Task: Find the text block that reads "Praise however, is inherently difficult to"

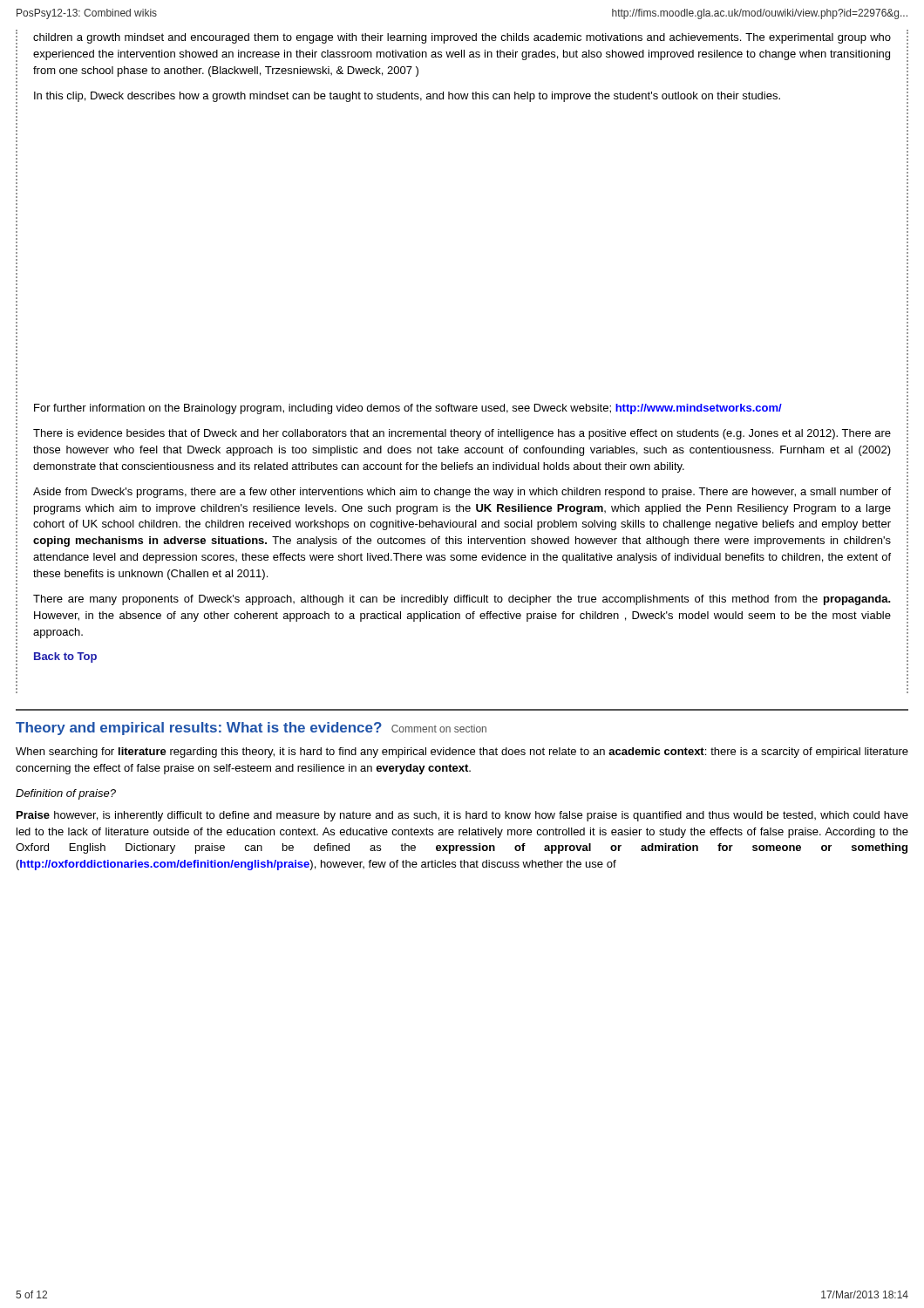Action: click(x=462, y=839)
